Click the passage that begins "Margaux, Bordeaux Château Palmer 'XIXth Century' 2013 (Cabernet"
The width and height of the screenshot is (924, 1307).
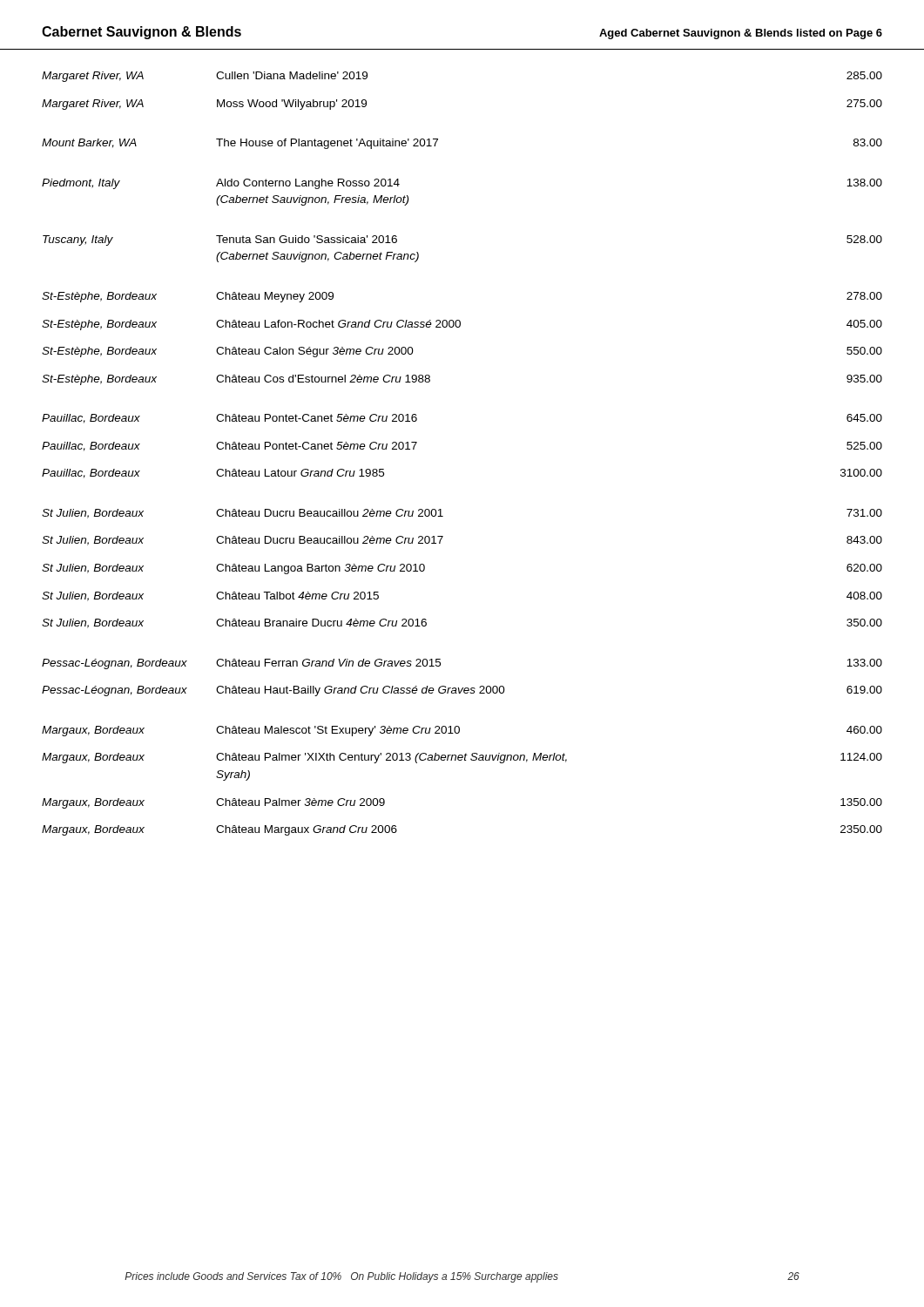click(x=462, y=766)
